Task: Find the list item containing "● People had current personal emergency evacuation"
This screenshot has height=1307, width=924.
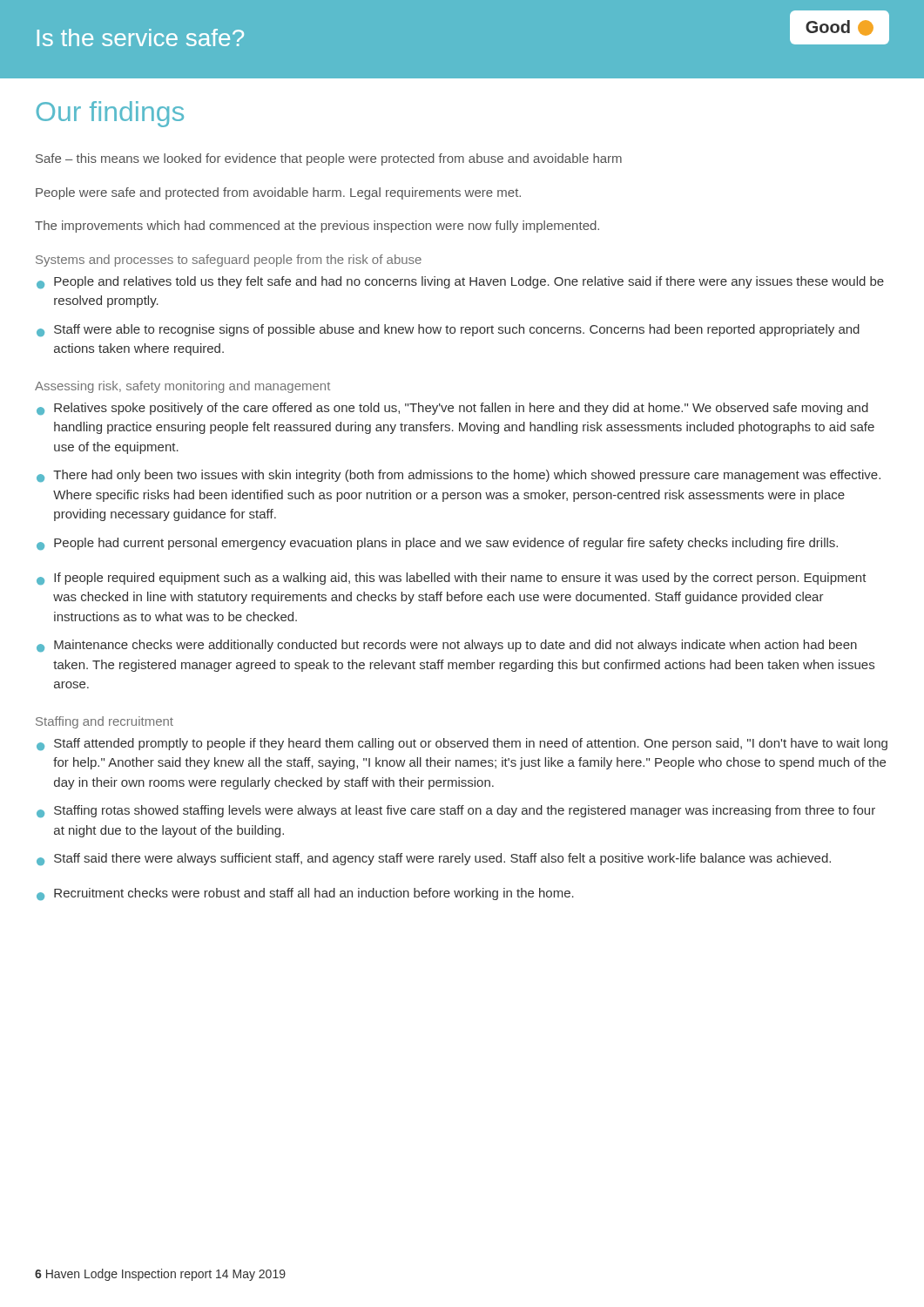Action: click(x=462, y=546)
